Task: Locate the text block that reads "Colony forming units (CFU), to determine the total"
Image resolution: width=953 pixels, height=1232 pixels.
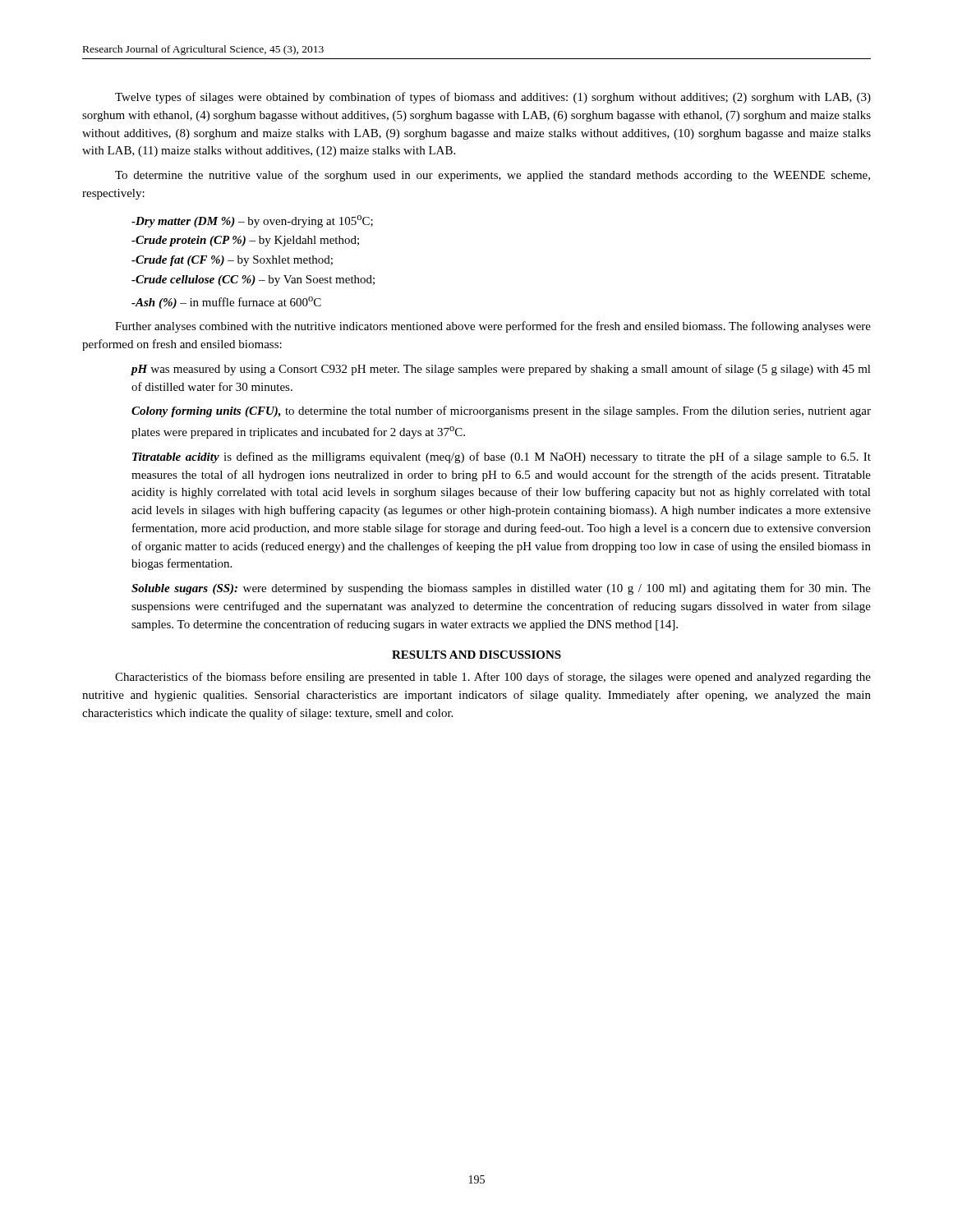Action: (x=501, y=422)
